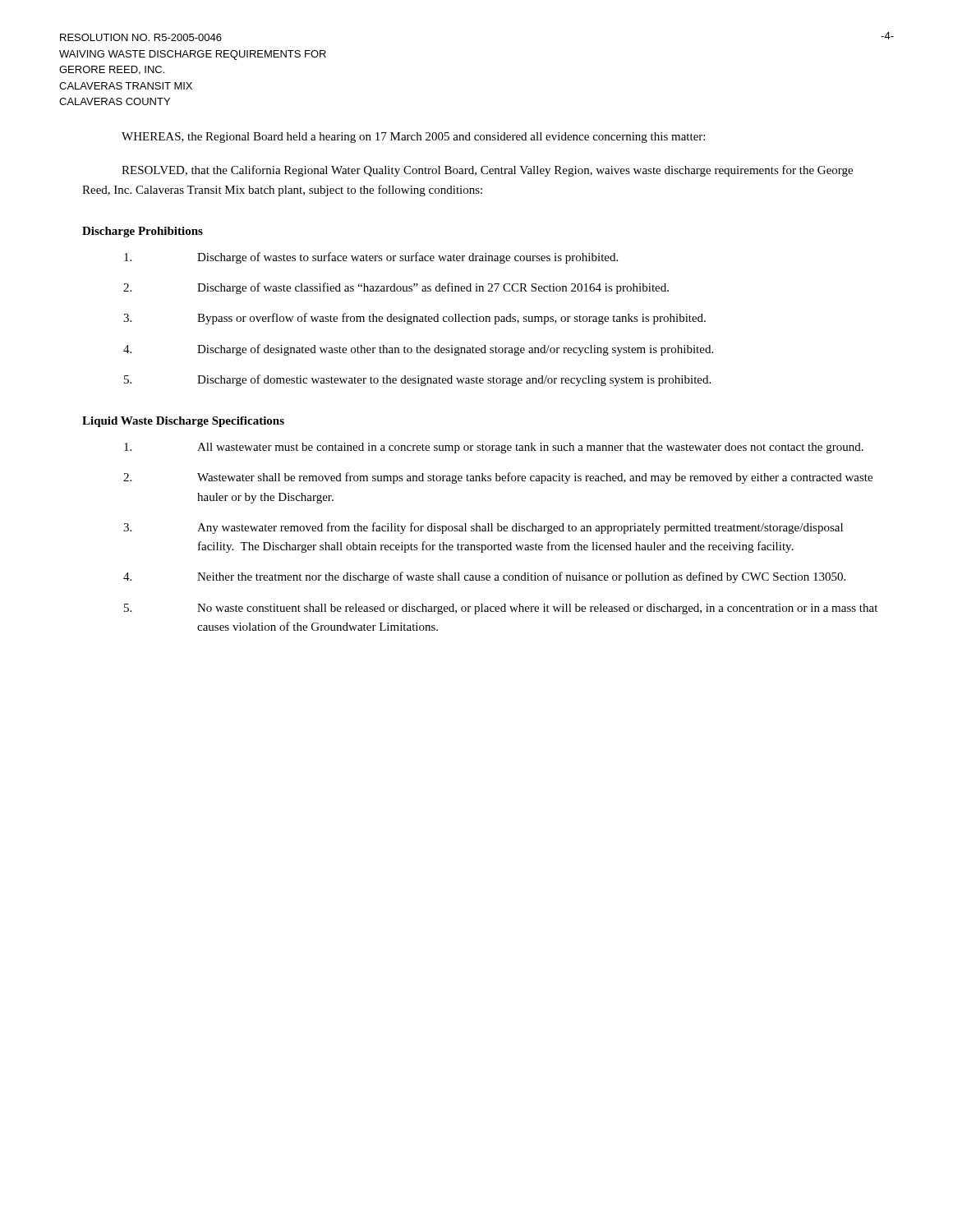Locate the list item with the text "3. Any wastewater removed"

pos(481,537)
